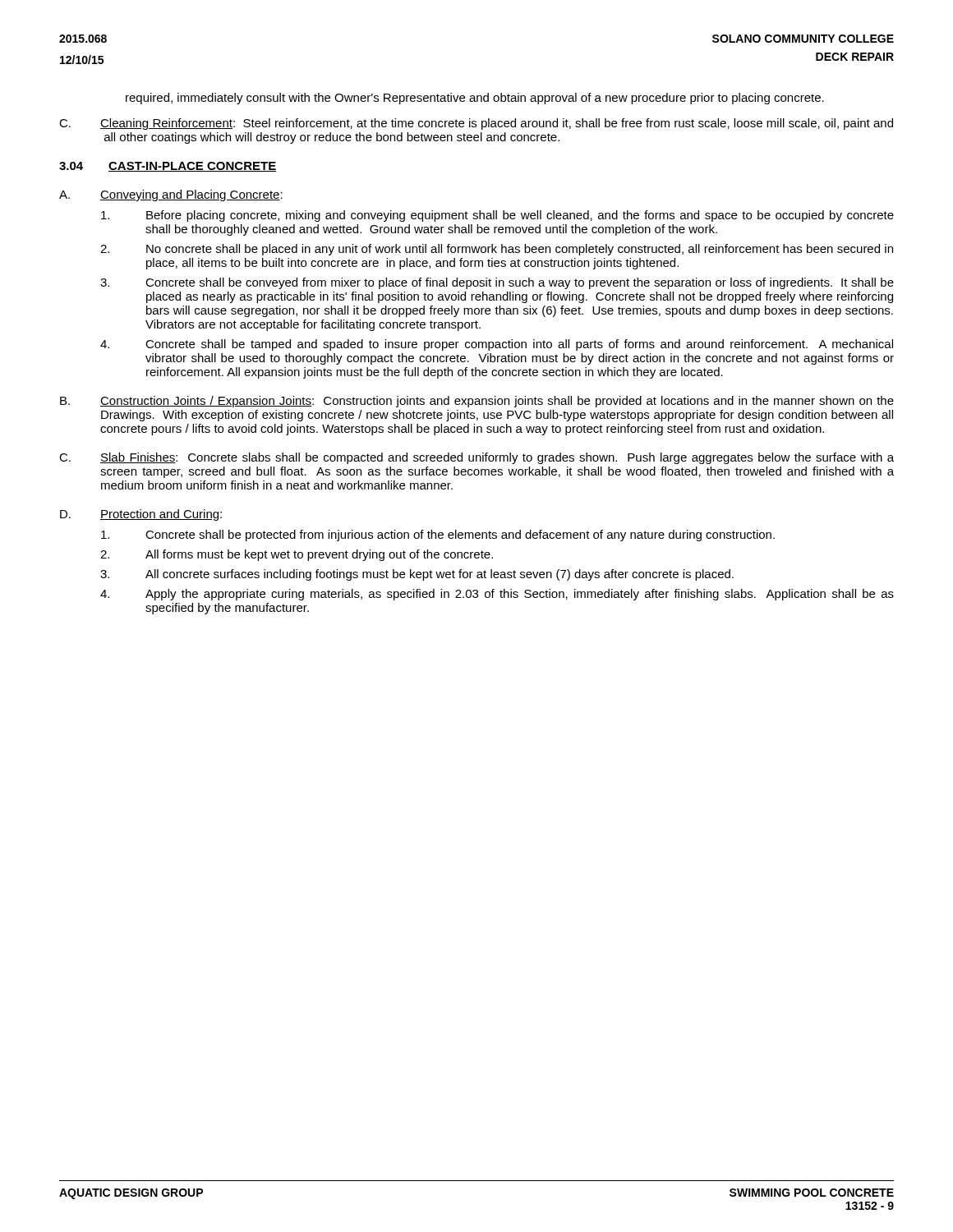
Task: Select the list item that says "Before placing concrete, mixing"
Action: pyautogui.click(x=497, y=222)
